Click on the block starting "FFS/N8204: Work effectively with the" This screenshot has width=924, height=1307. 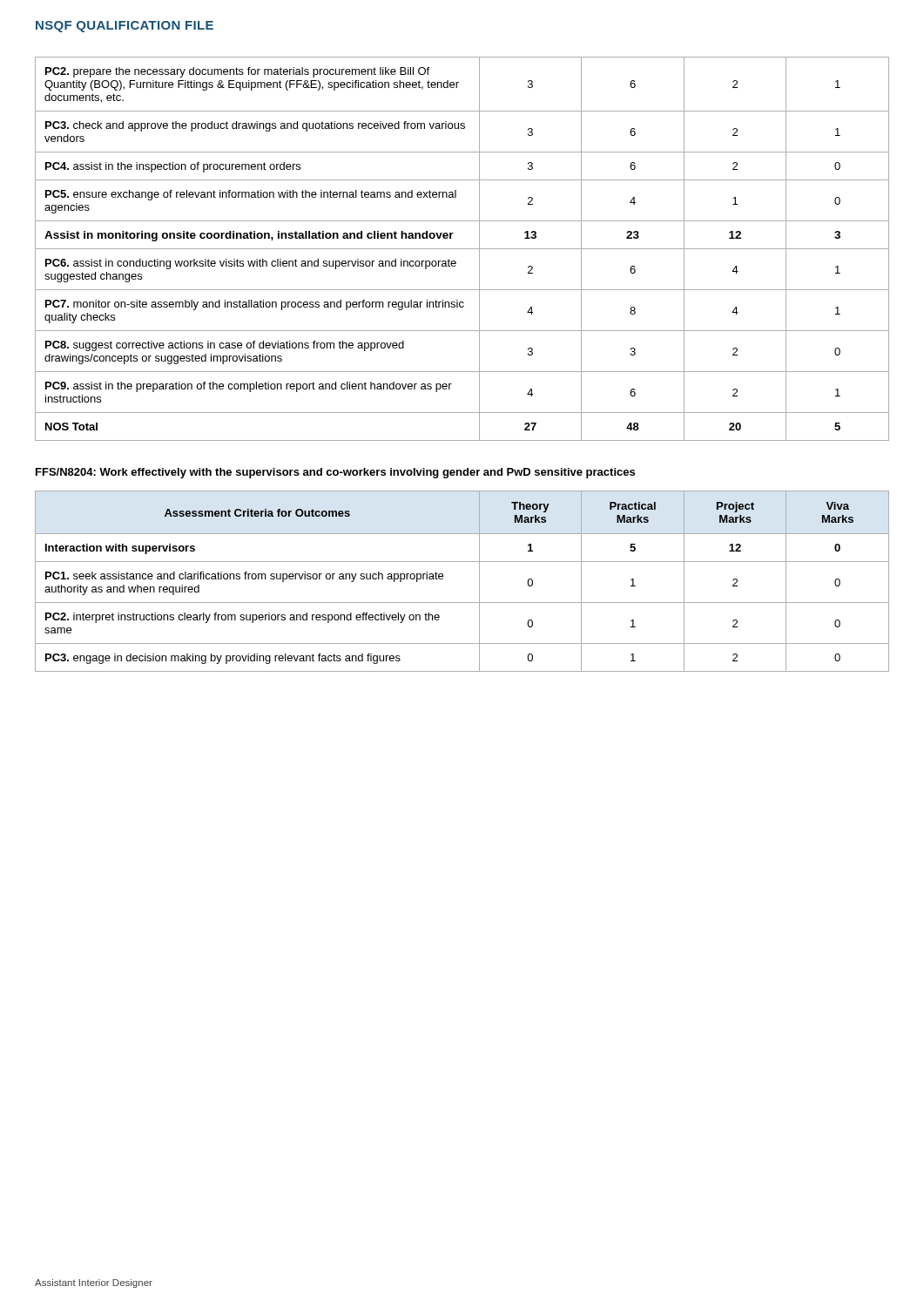tap(335, 472)
